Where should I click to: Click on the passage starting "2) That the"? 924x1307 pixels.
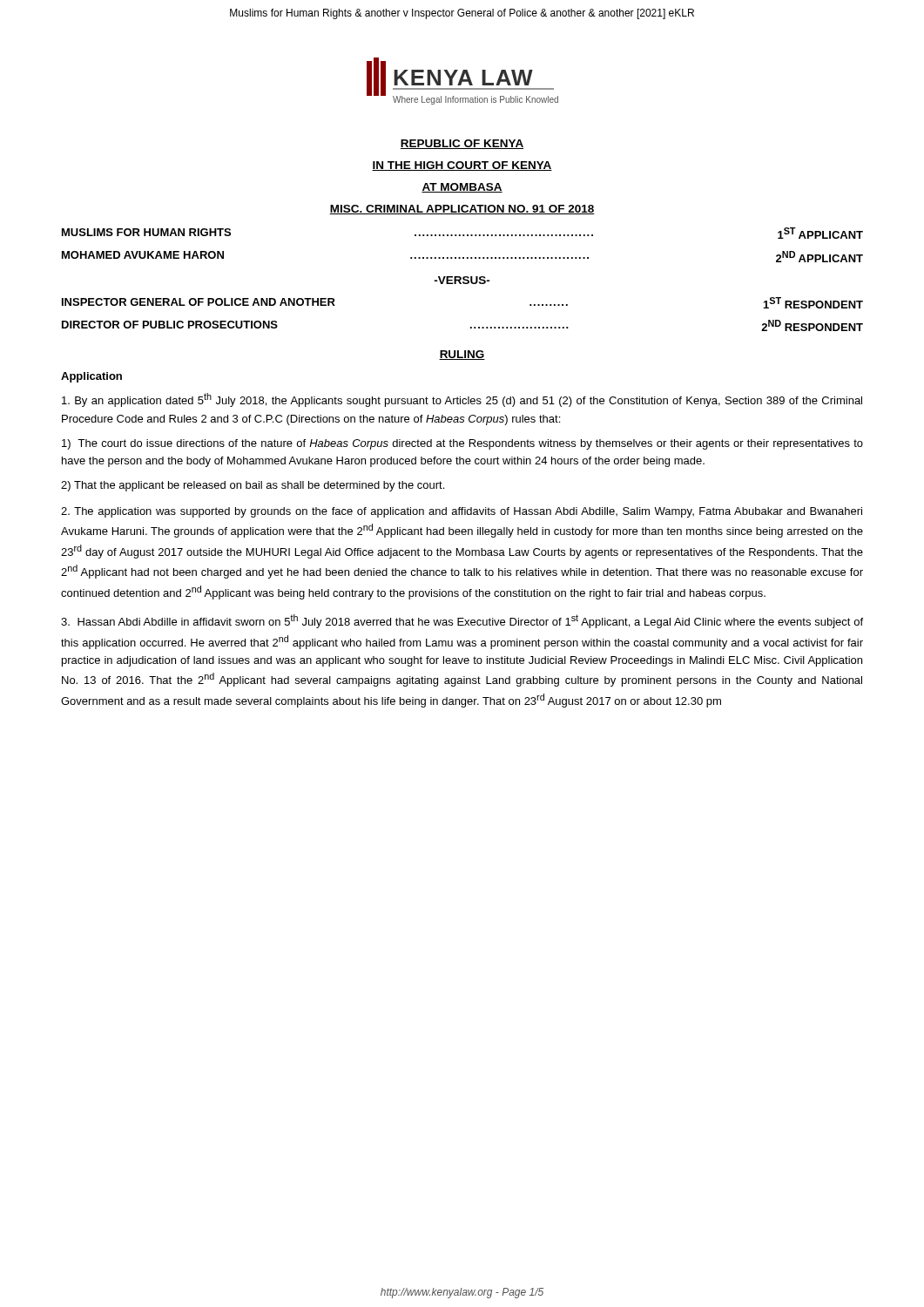tap(253, 485)
